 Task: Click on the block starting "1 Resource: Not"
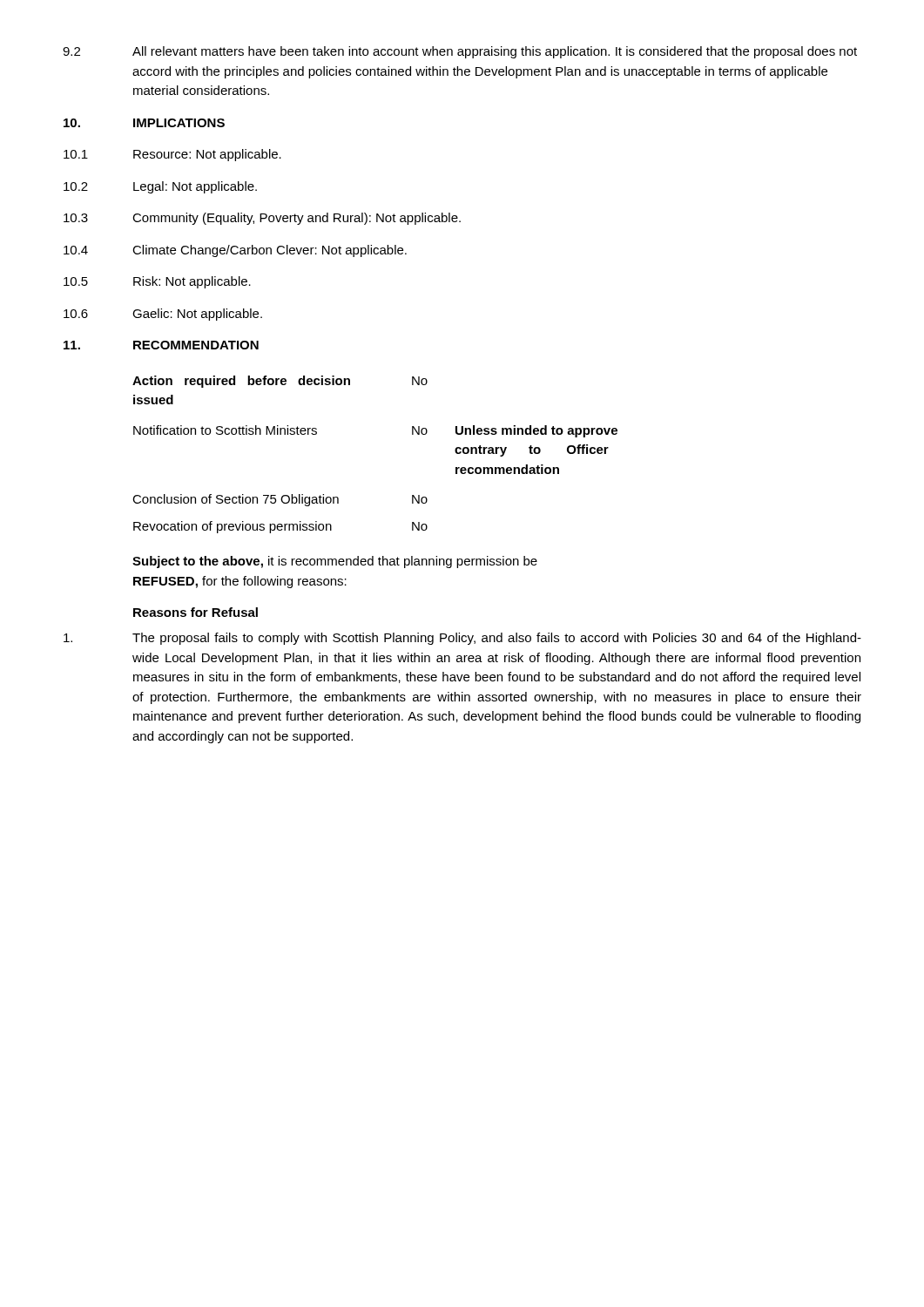(172, 155)
